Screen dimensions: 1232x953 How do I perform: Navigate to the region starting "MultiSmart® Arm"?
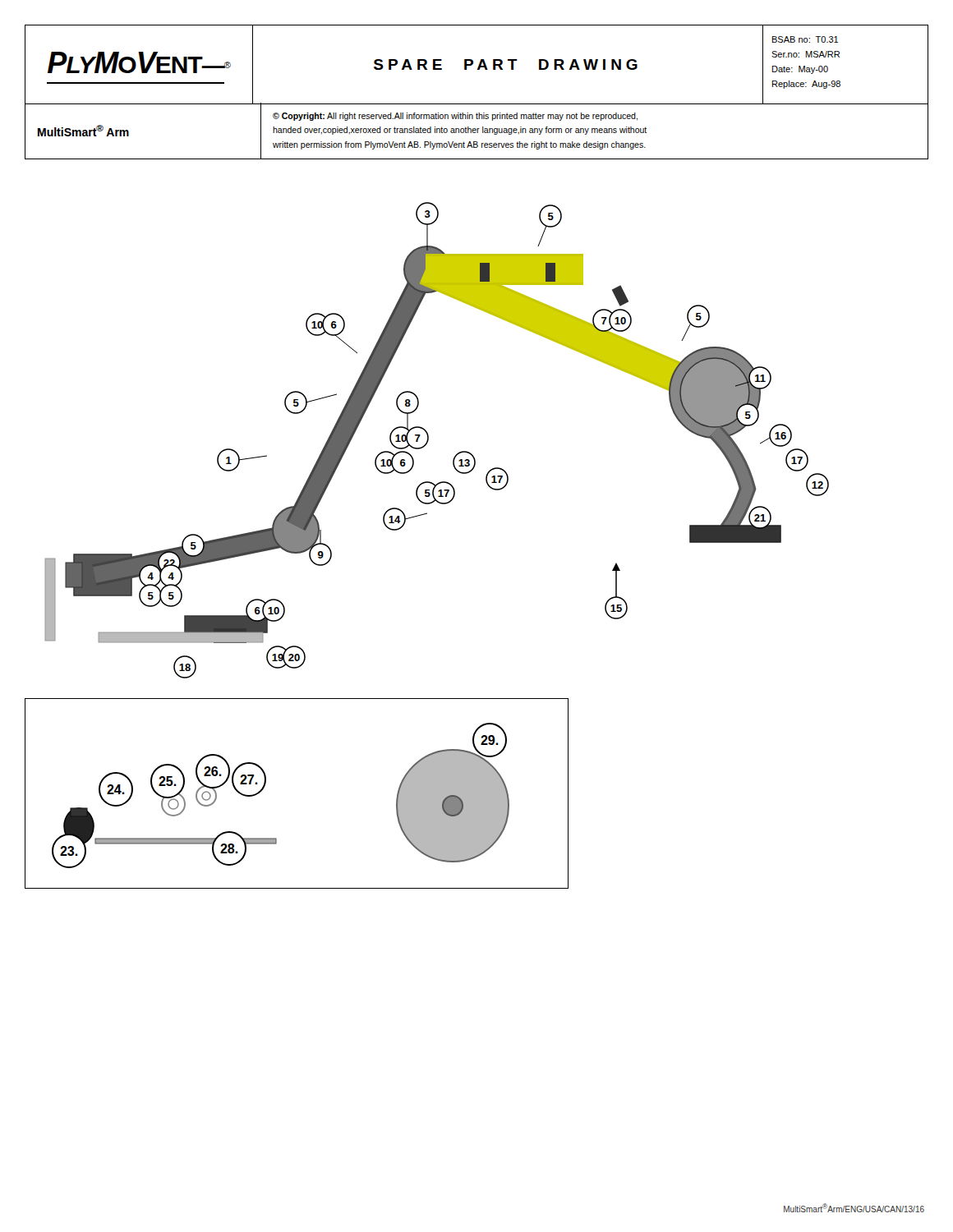(83, 131)
